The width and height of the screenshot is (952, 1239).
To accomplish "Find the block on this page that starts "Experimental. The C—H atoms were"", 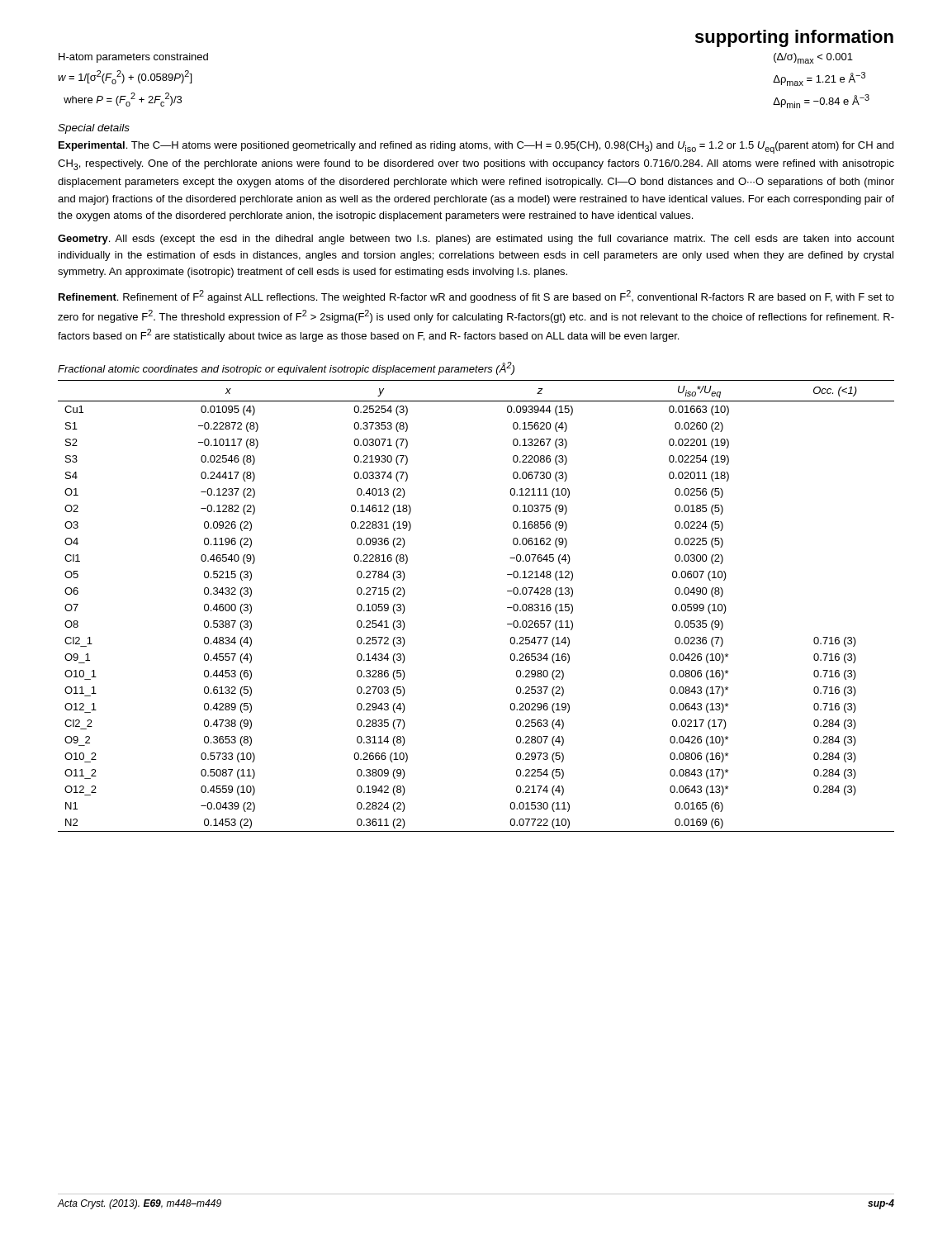I will click(x=476, y=180).
